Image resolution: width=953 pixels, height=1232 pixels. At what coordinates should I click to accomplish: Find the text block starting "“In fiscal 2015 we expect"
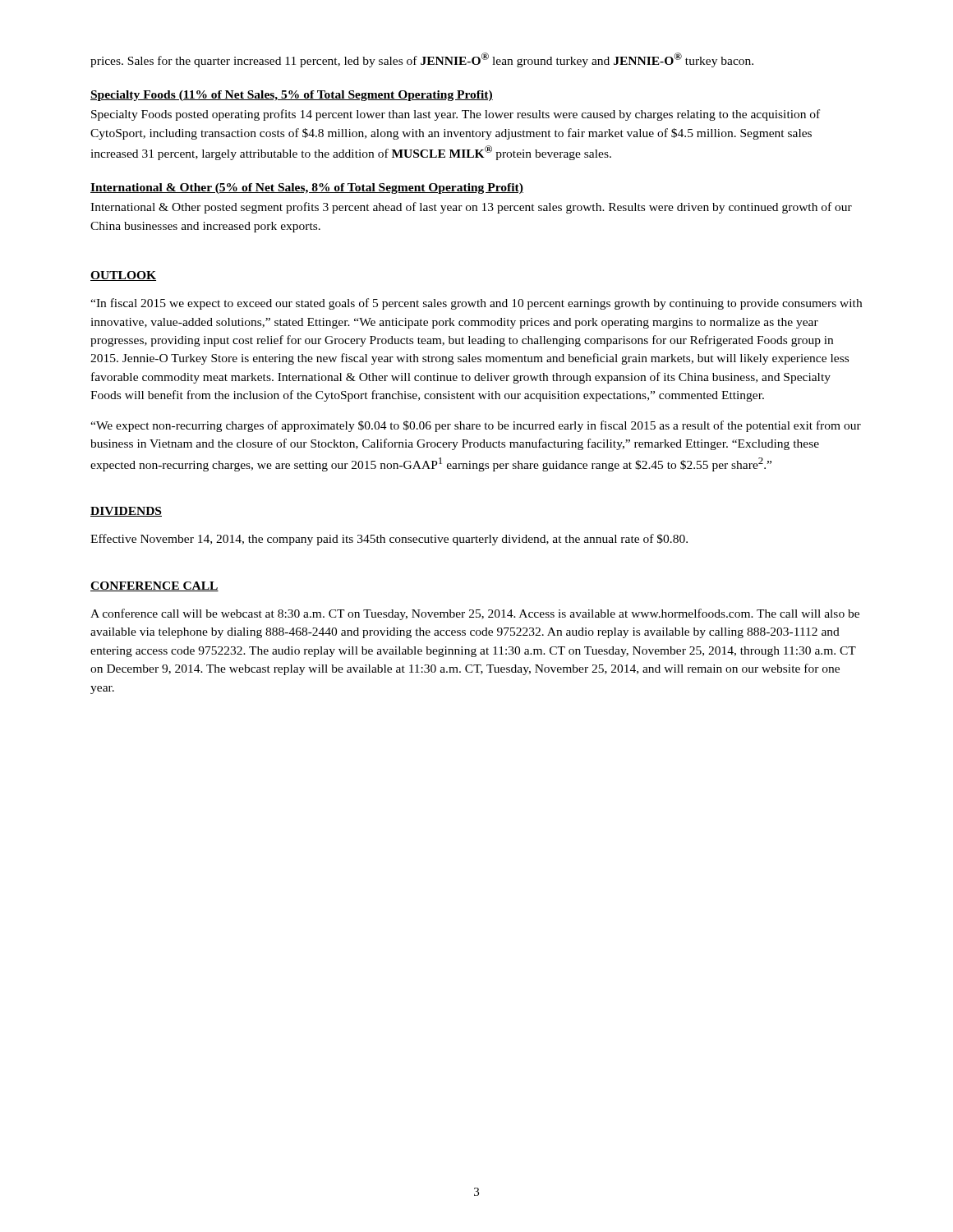(476, 349)
